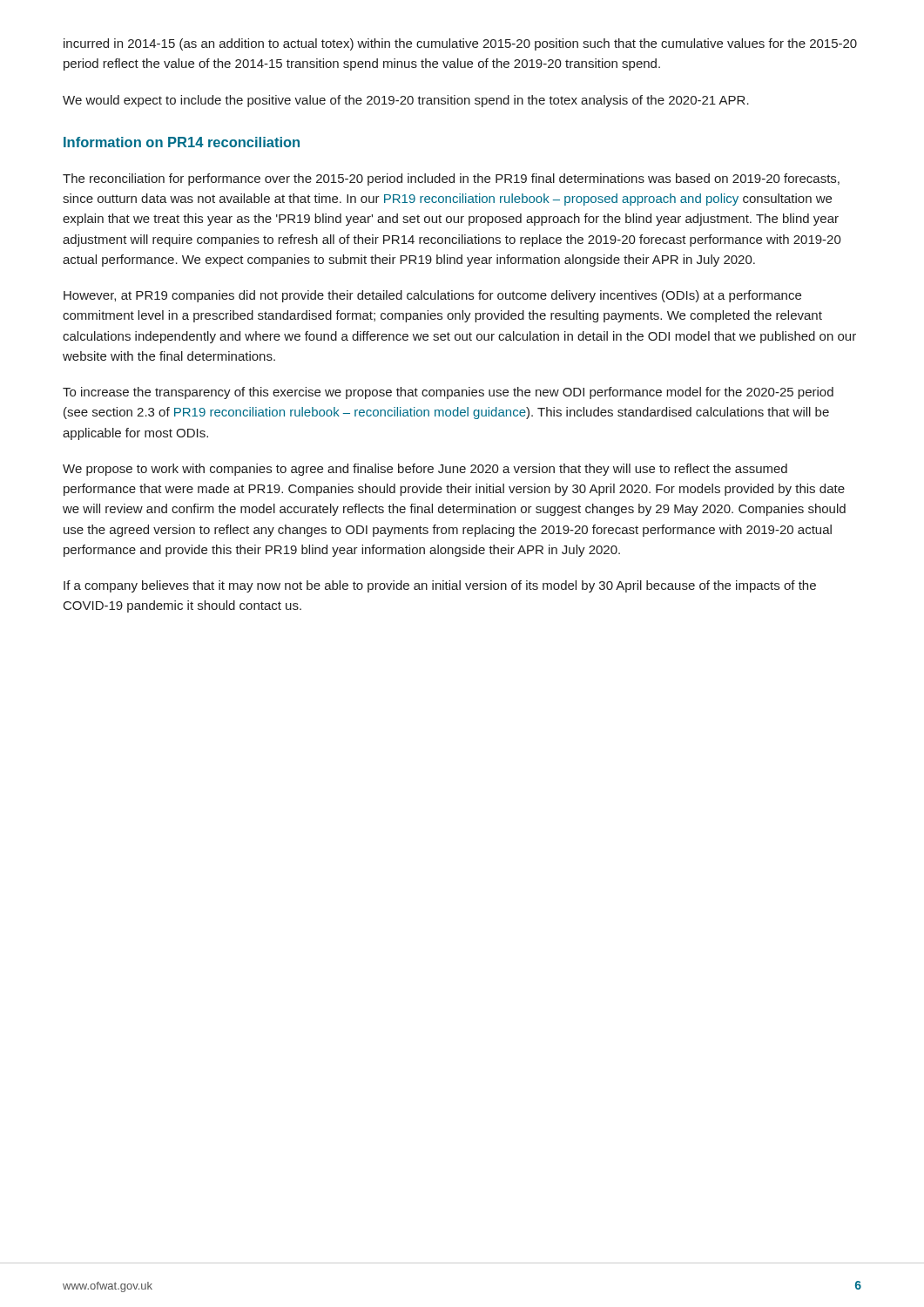The image size is (924, 1307).
Task: Click on the section header that reads "Information on PR14 reconciliation"
Action: coord(182,142)
